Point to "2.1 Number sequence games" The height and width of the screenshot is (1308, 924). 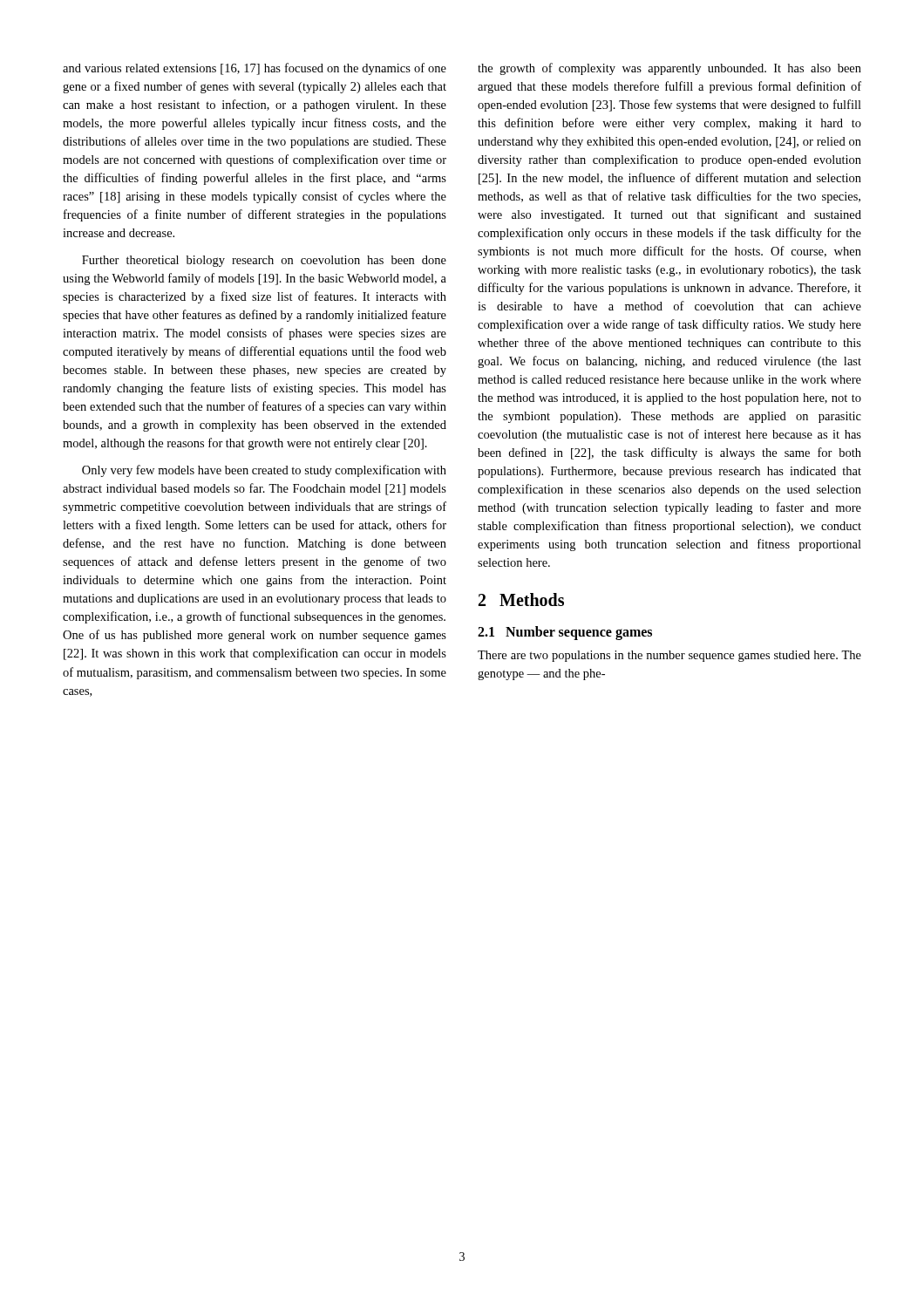point(565,632)
